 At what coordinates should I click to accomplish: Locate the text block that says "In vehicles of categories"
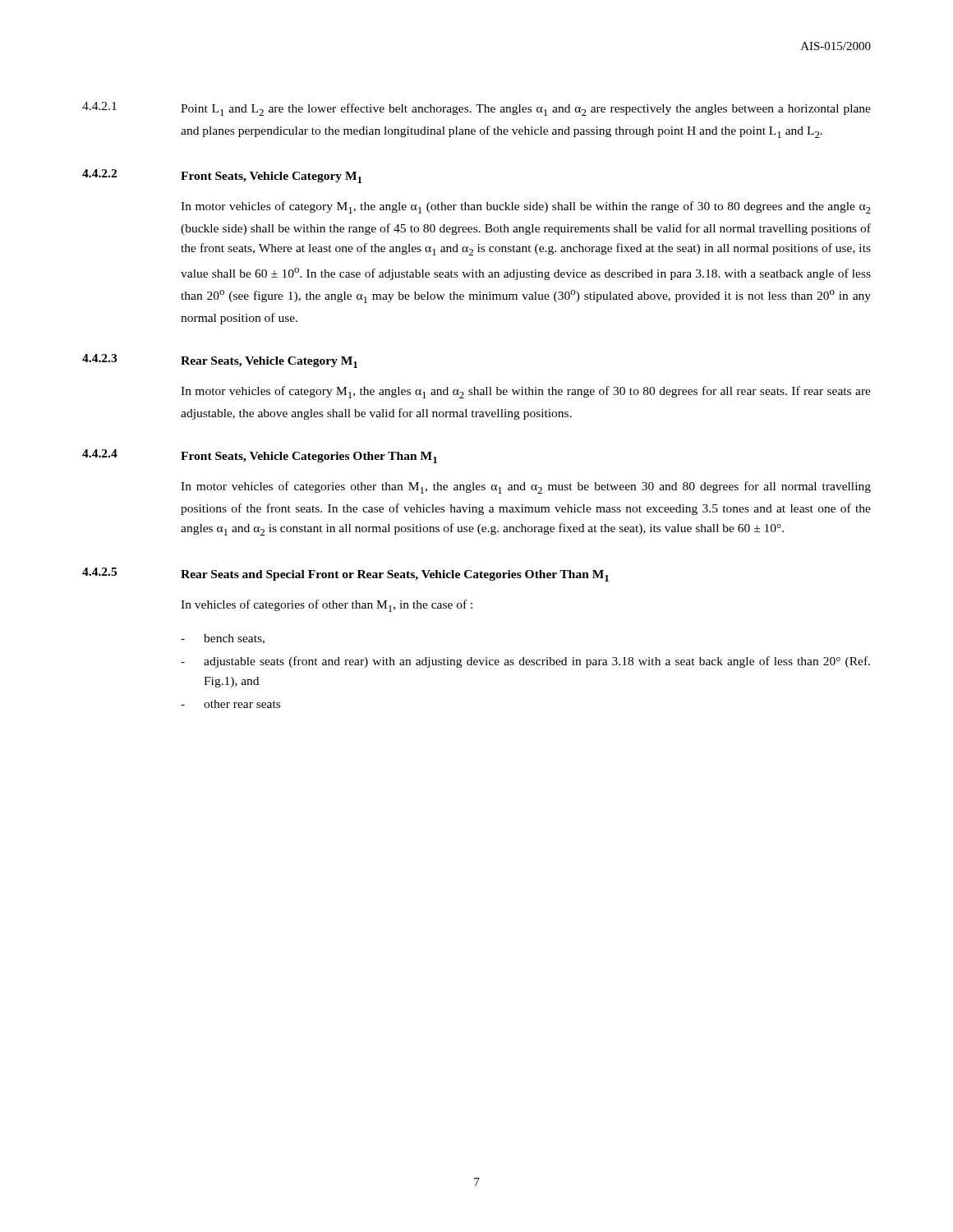click(x=327, y=606)
